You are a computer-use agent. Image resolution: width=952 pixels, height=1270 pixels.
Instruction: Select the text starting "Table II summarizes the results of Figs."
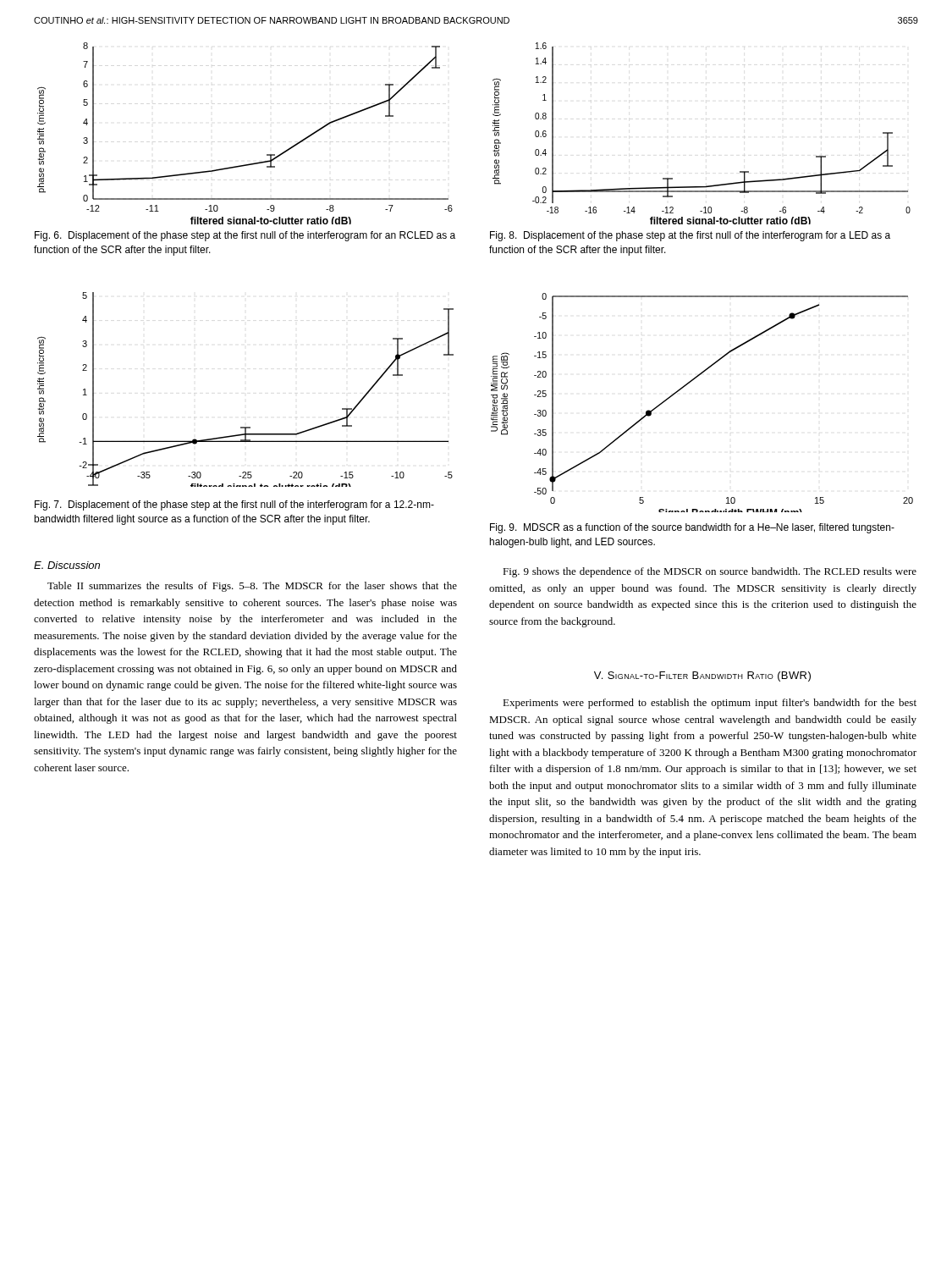(x=245, y=677)
